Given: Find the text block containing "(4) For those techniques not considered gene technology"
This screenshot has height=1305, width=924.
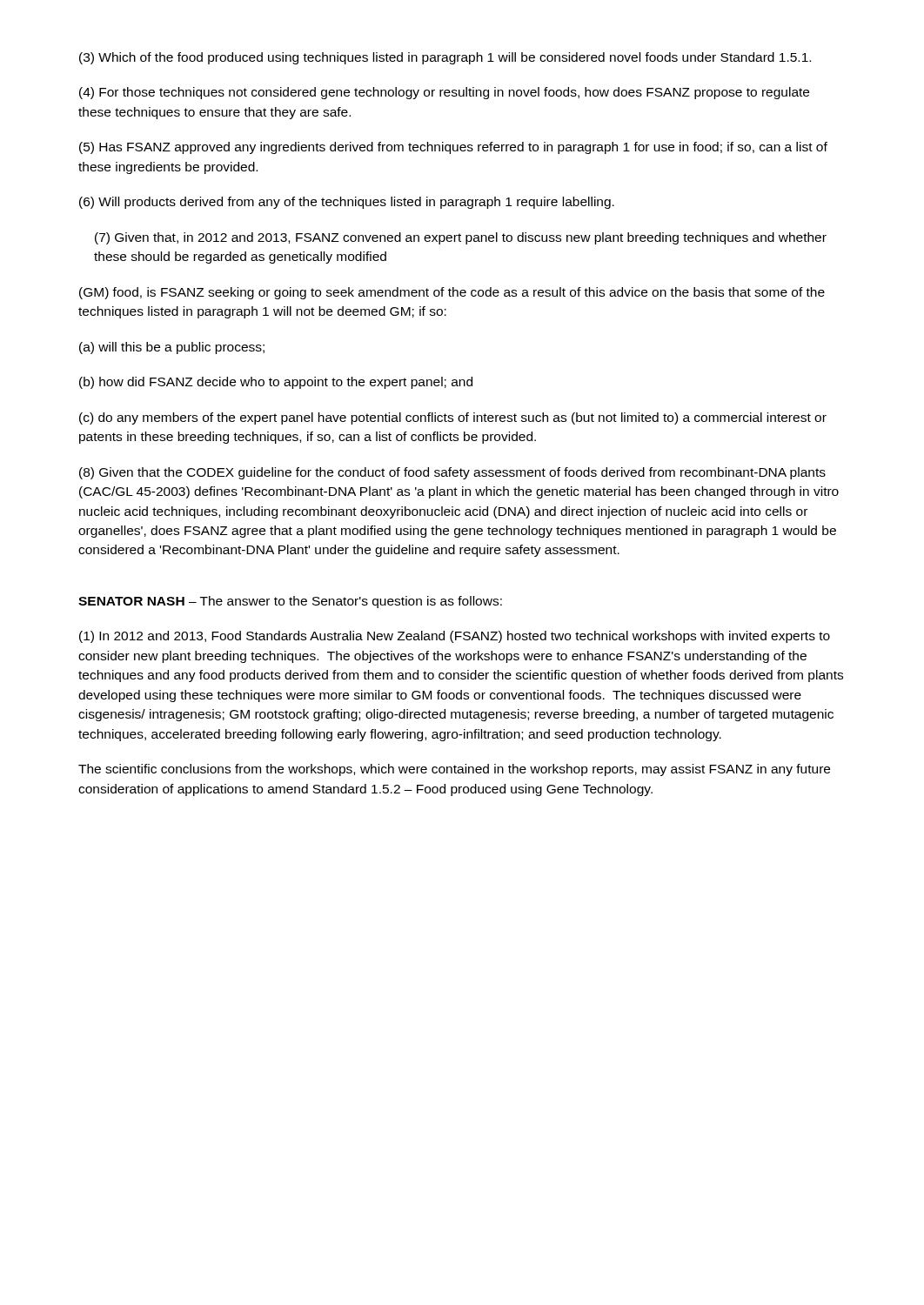Looking at the screenshot, I should [444, 102].
